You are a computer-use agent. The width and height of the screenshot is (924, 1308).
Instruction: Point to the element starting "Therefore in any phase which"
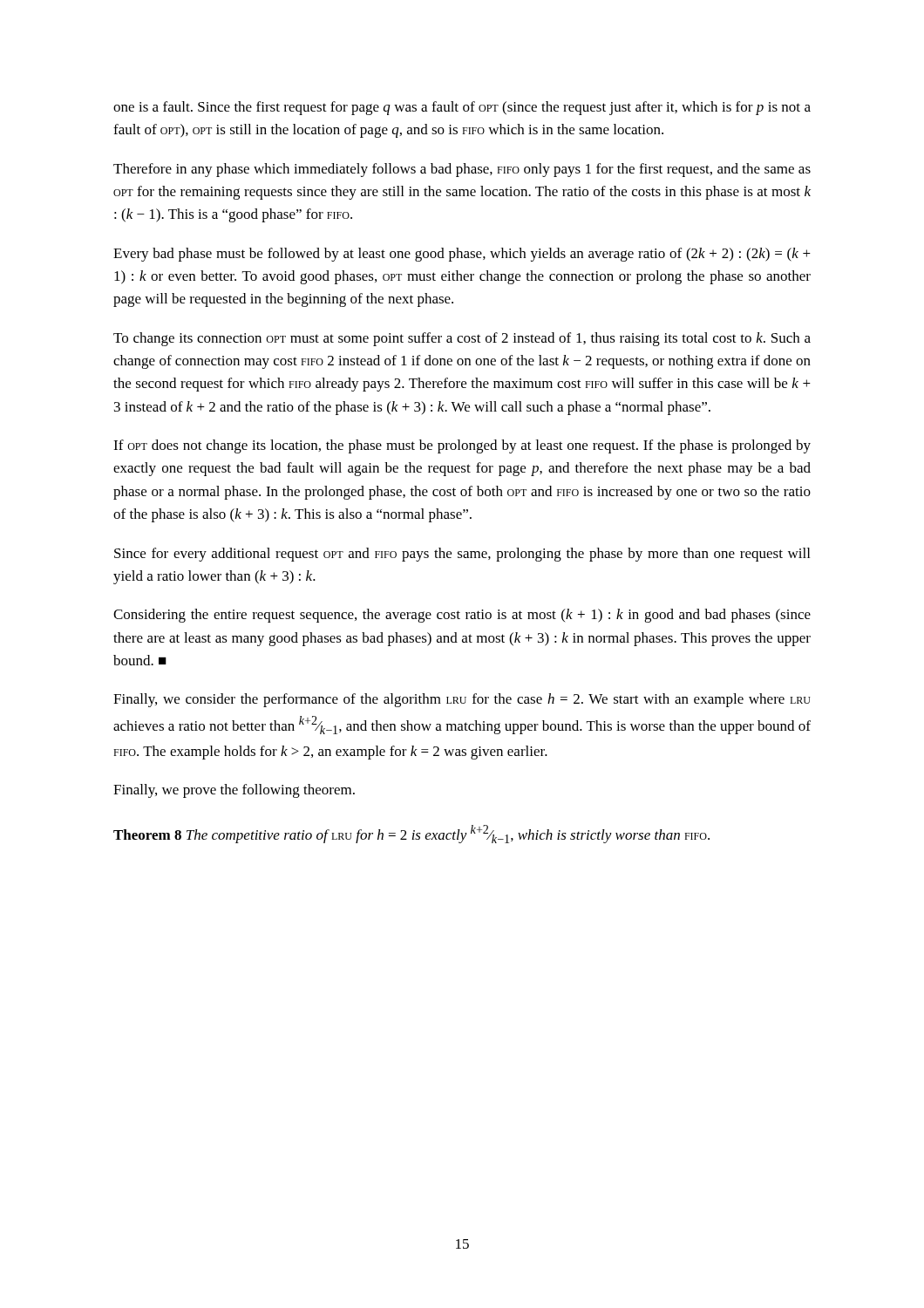click(x=462, y=191)
